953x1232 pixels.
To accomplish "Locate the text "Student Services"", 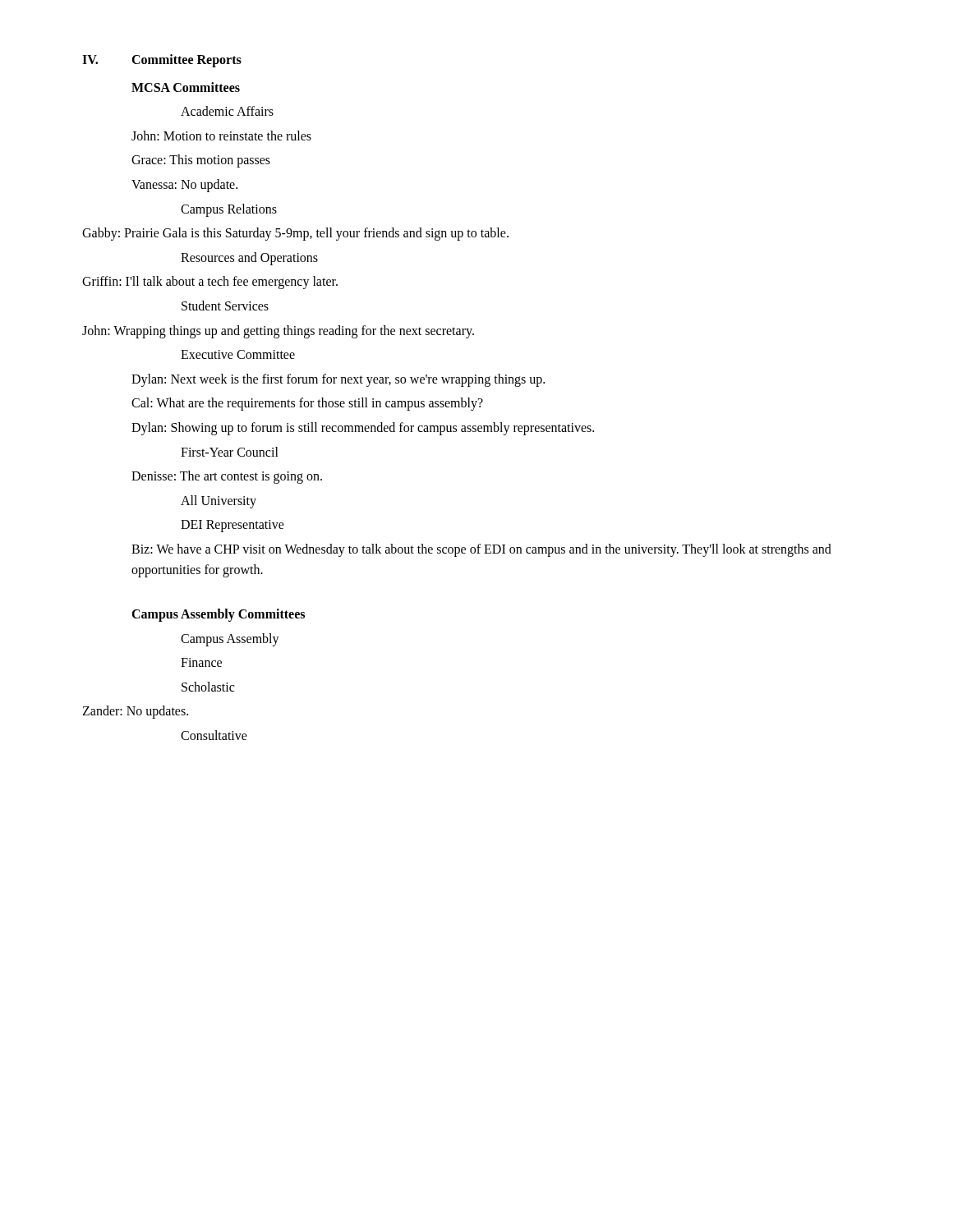I will (x=225, y=306).
